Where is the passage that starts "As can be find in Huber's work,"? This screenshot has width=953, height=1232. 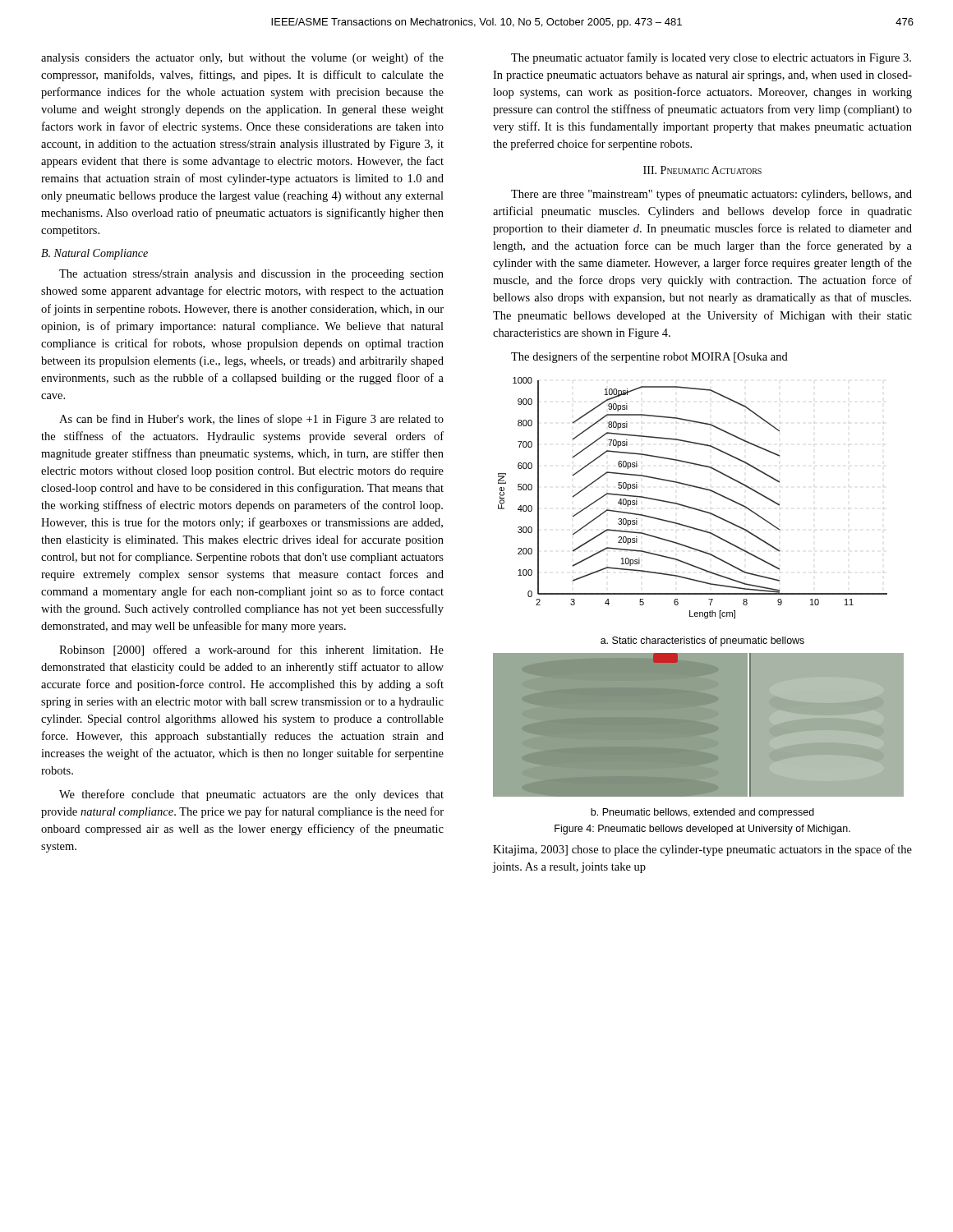(242, 523)
